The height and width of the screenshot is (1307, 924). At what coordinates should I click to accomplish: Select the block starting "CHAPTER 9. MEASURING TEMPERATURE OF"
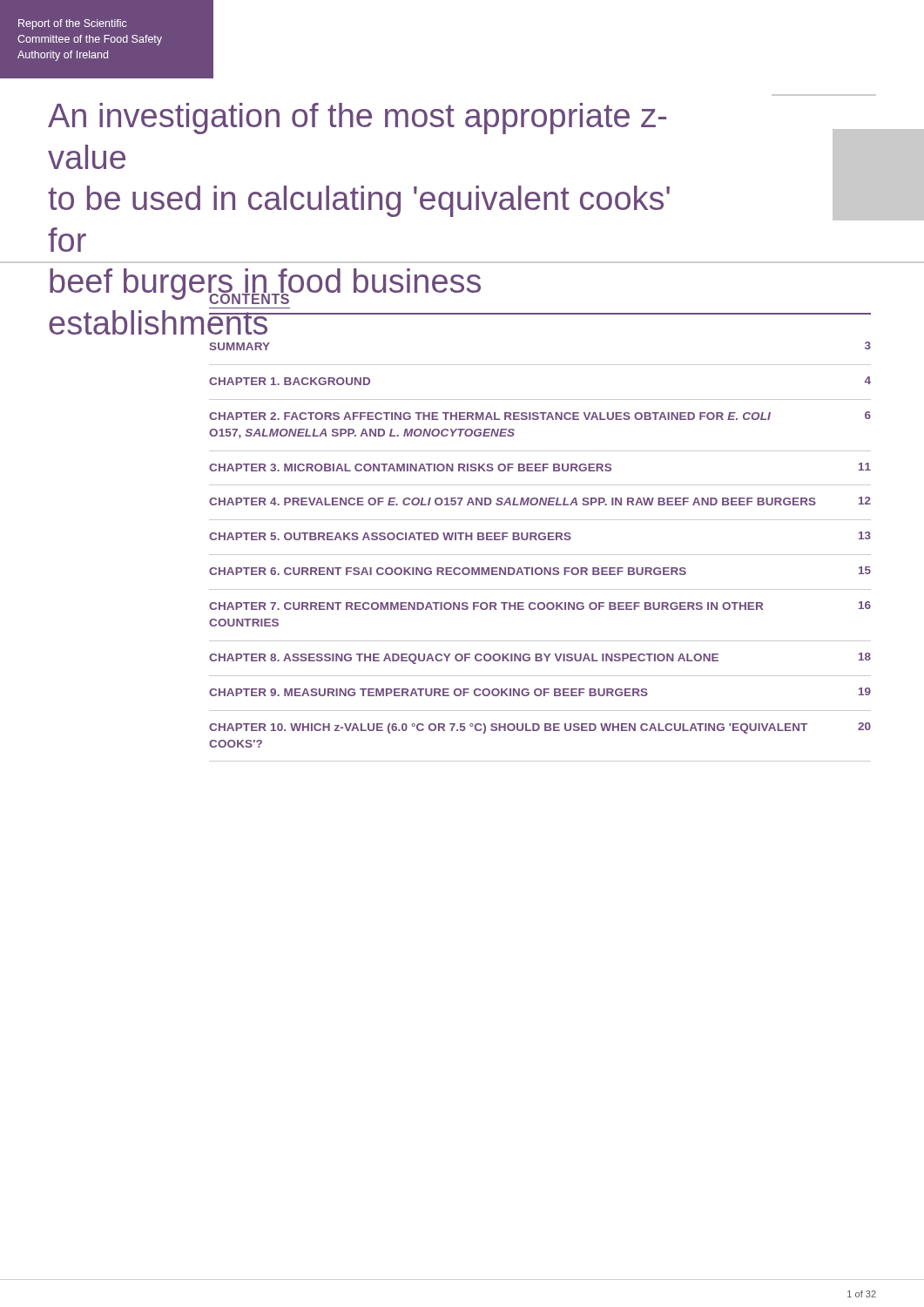coord(540,693)
